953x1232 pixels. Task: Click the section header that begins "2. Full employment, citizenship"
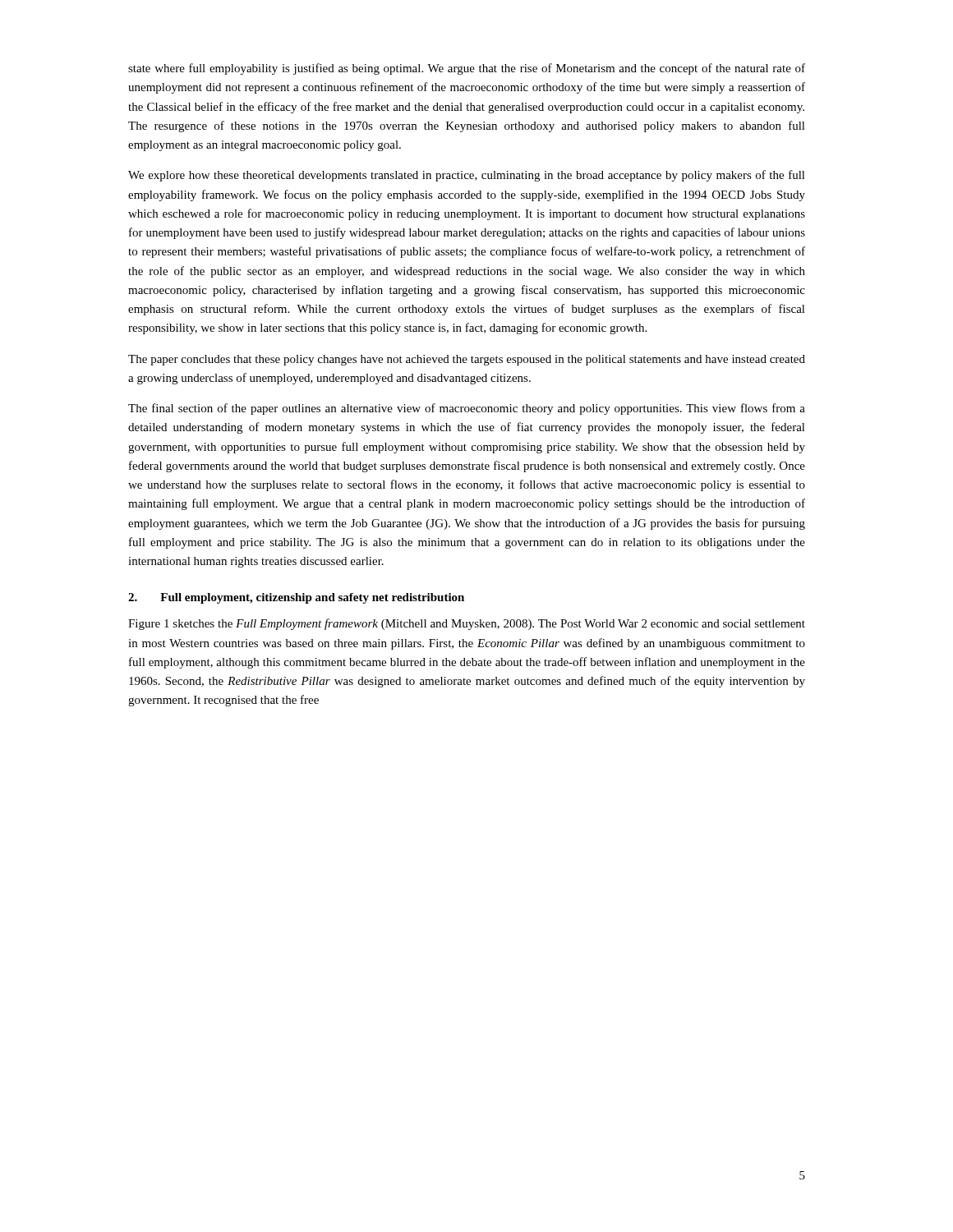(296, 598)
